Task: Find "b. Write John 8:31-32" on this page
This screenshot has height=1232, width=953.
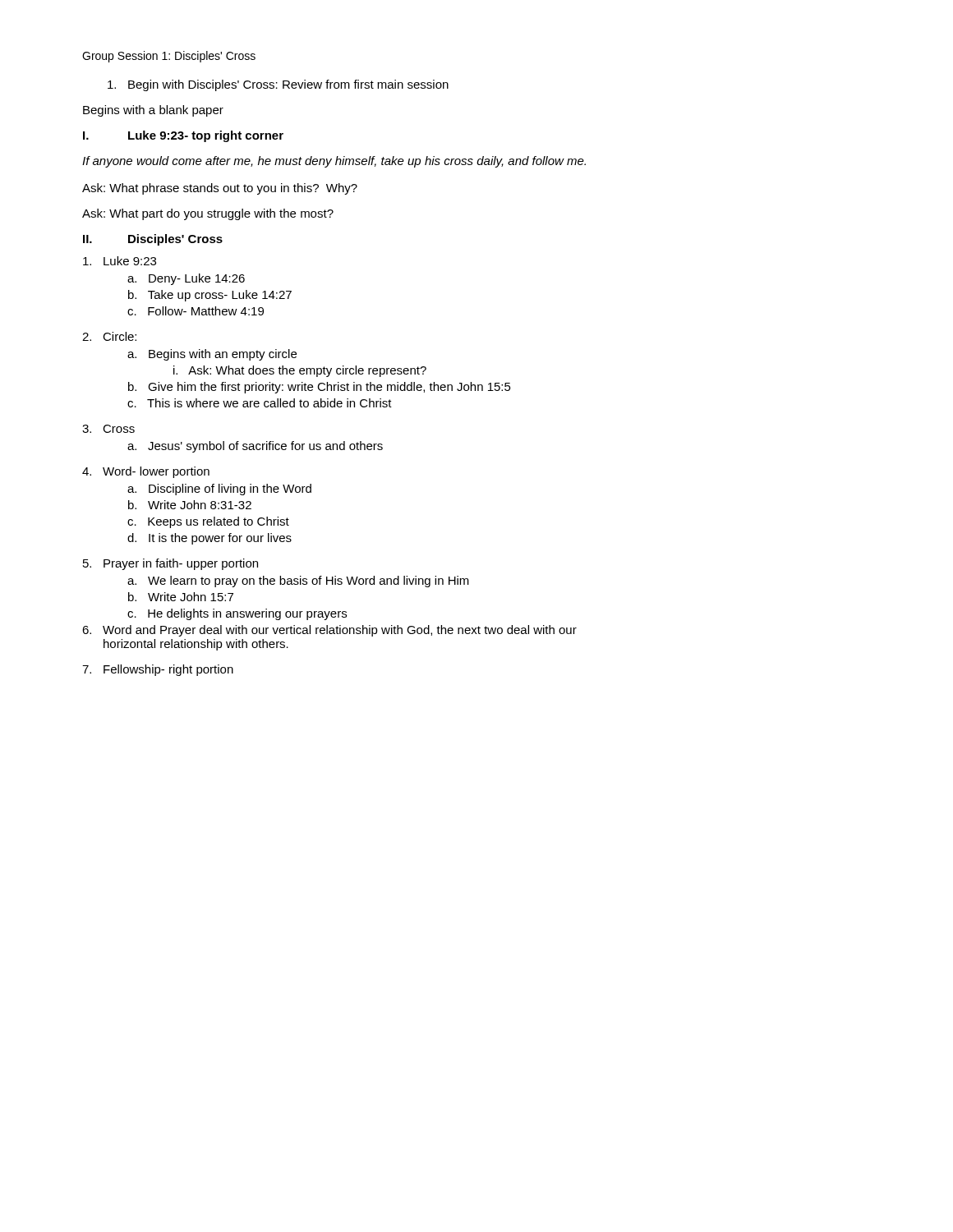Action: click(190, 505)
